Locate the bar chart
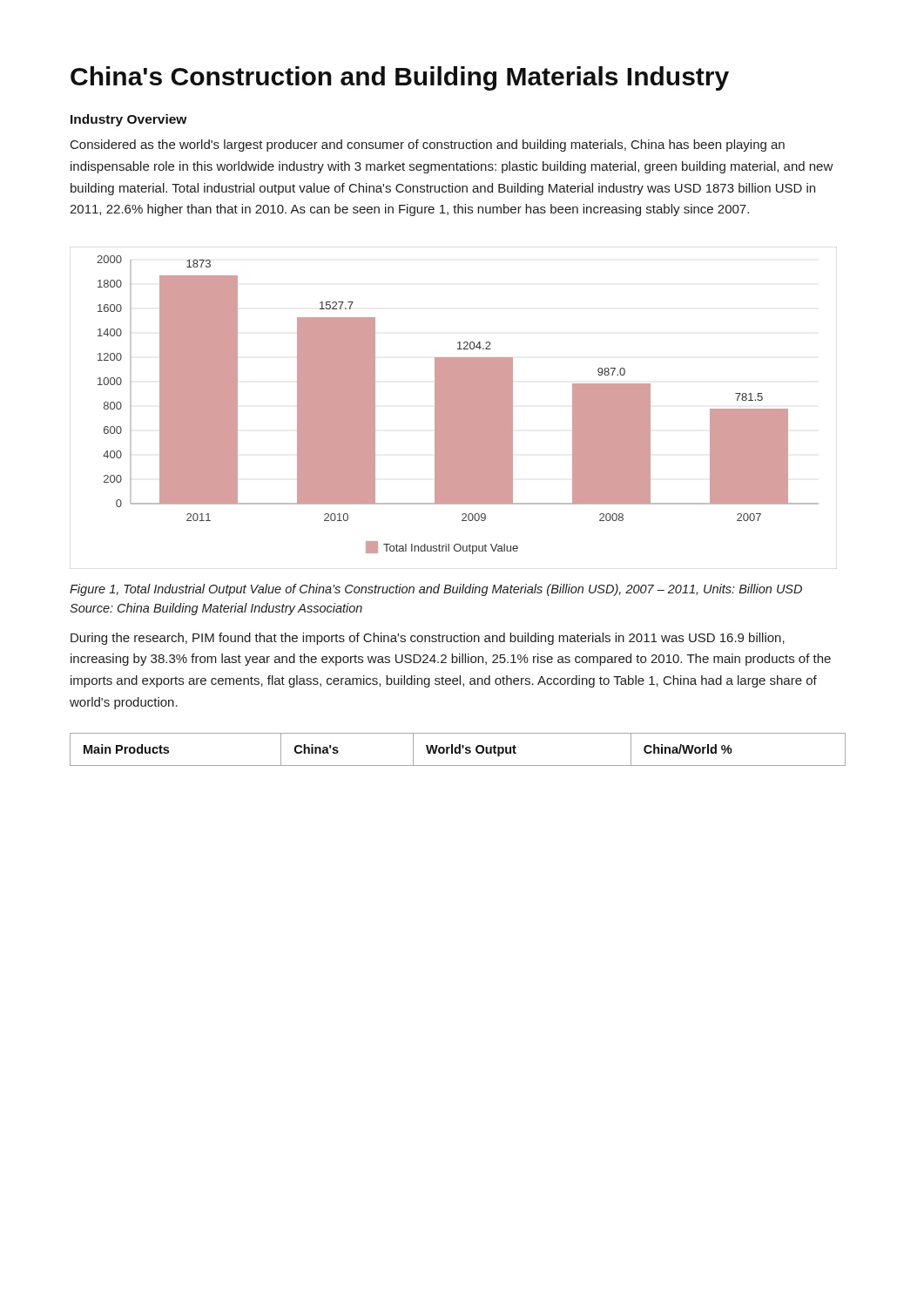This screenshot has width=924, height=1307. [458, 409]
